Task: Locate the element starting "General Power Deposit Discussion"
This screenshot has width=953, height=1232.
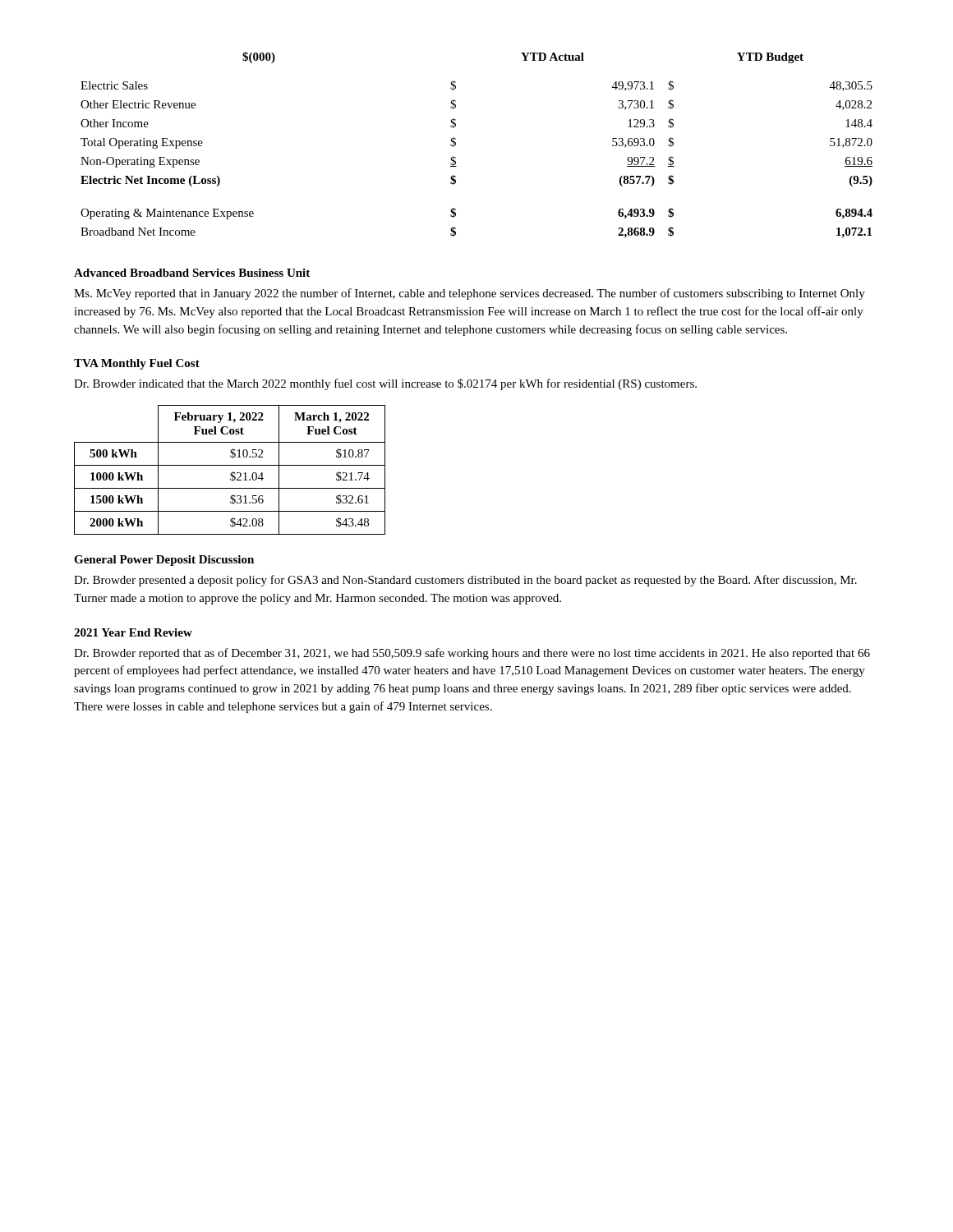Action: tap(164, 559)
